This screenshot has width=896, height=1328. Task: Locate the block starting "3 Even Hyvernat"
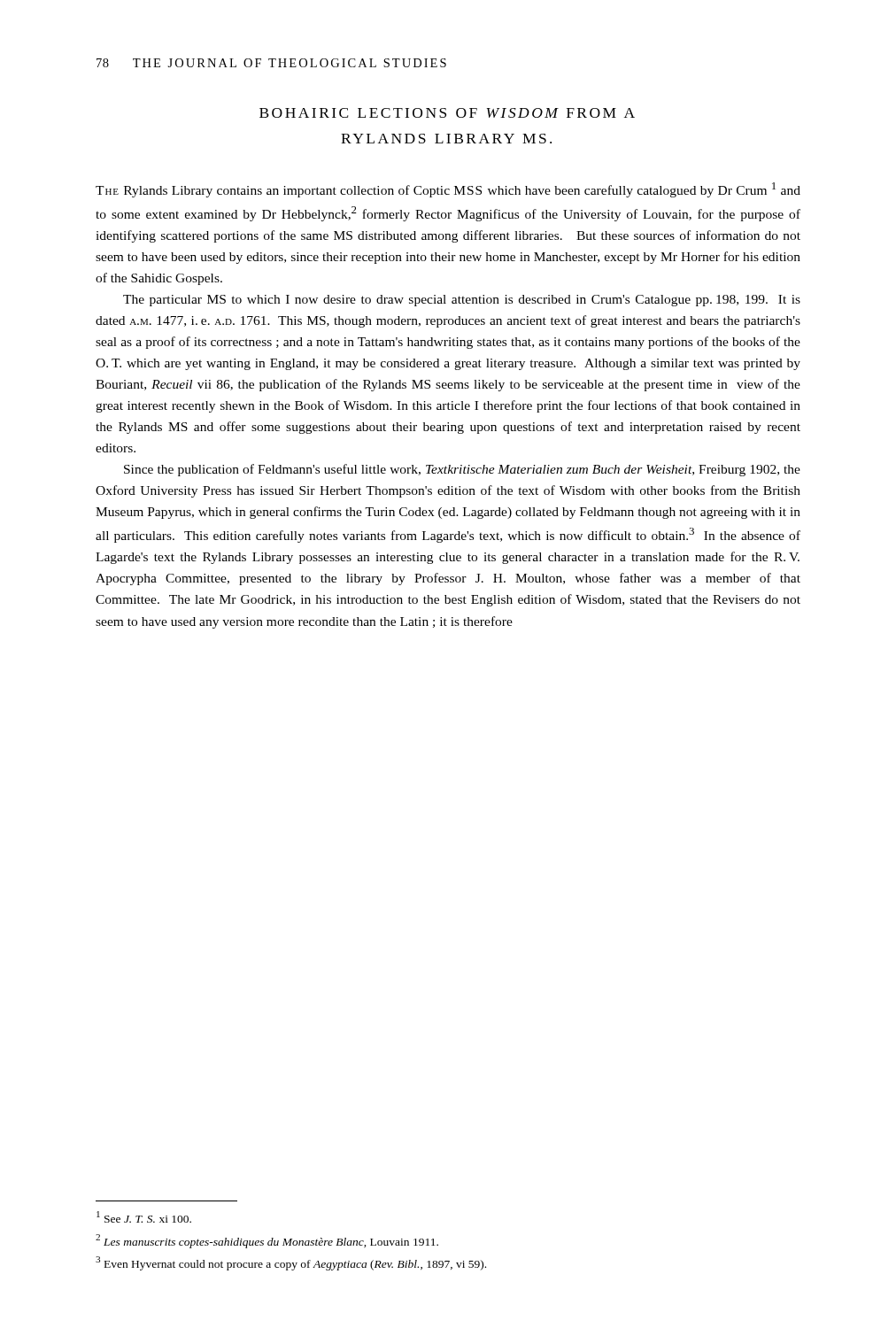pos(291,1262)
